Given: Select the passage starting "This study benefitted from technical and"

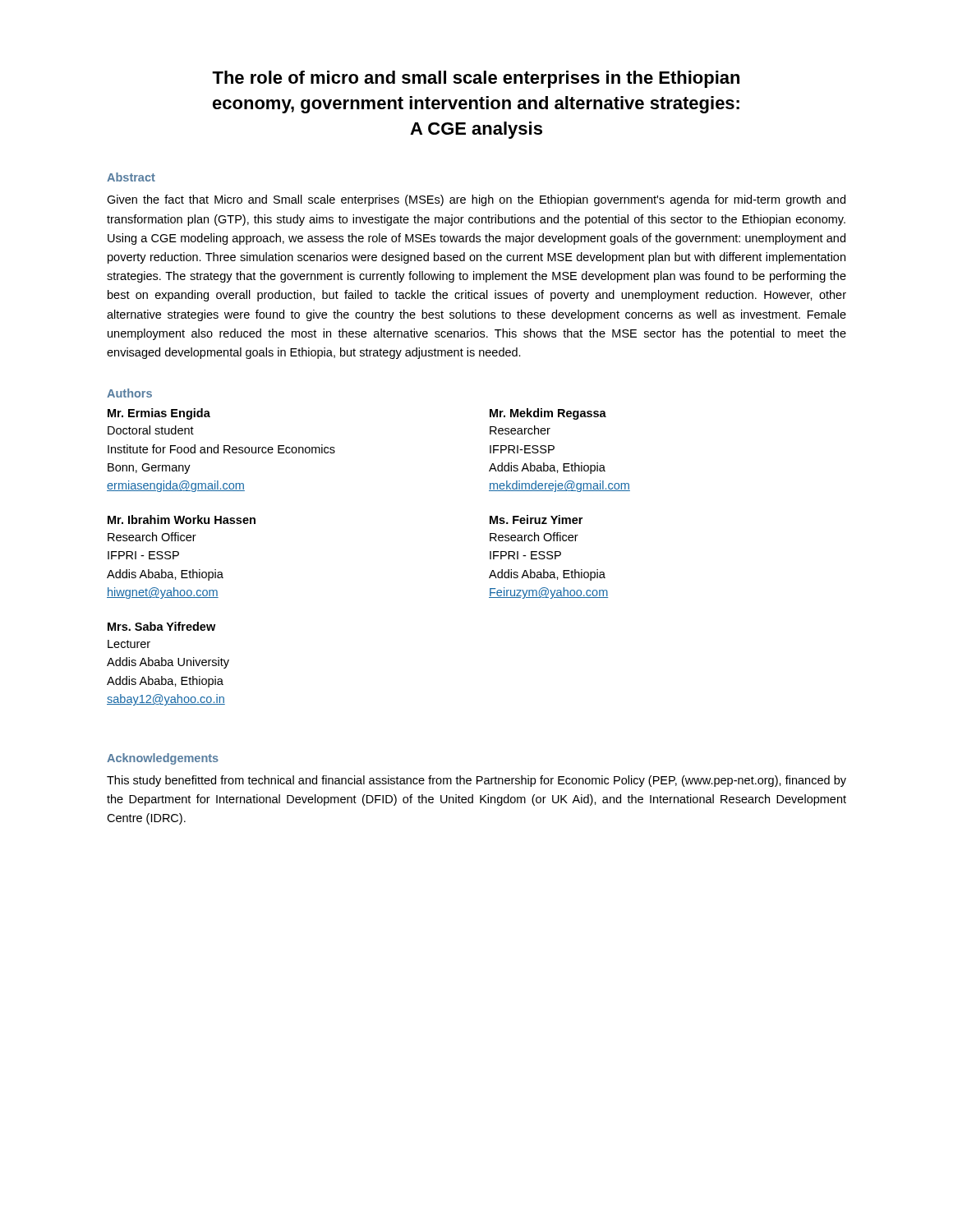Looking at the screenshot, I should pyautogui.click(x=476, y=799).
